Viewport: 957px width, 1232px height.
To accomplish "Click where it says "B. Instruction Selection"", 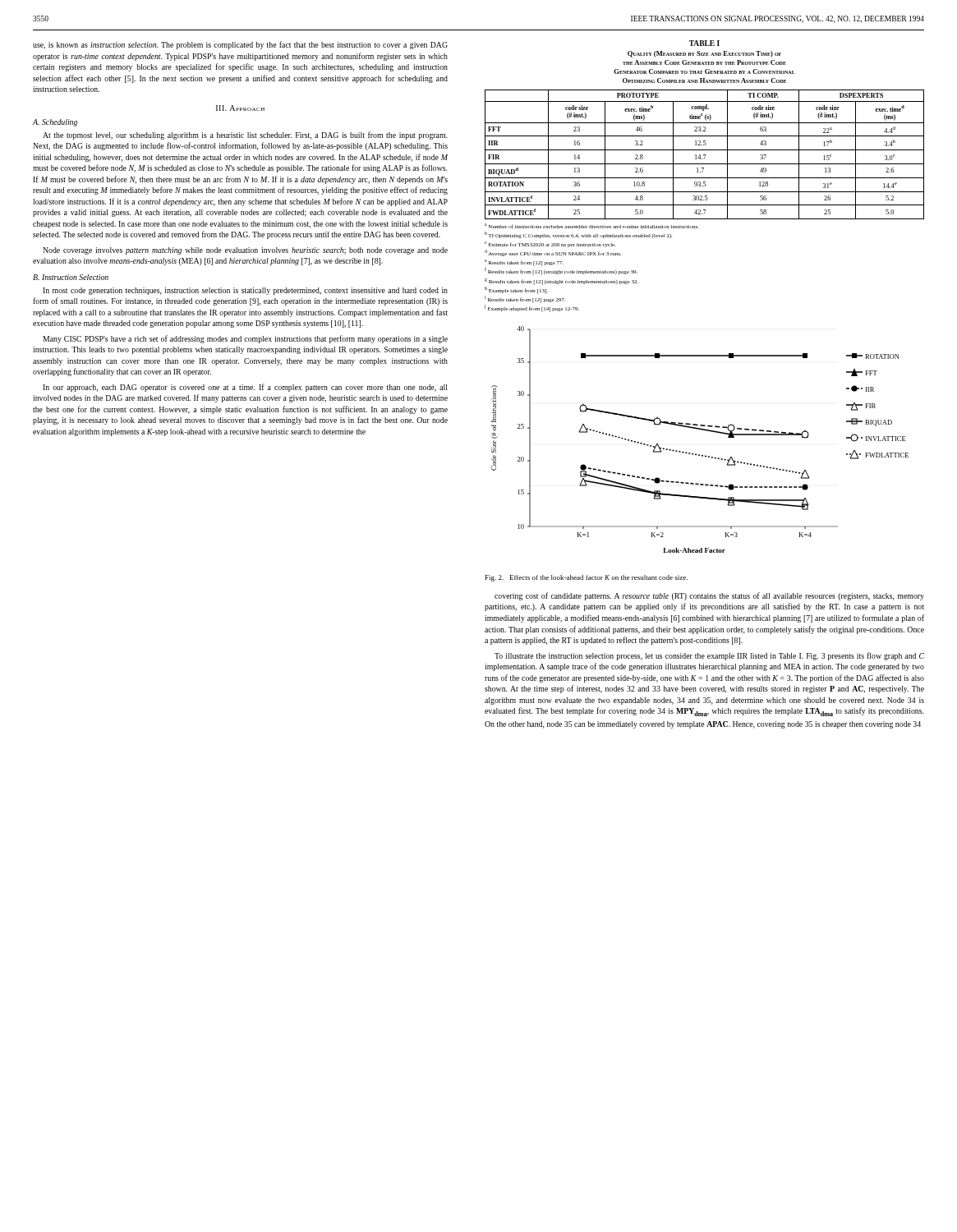I will 71,277.
